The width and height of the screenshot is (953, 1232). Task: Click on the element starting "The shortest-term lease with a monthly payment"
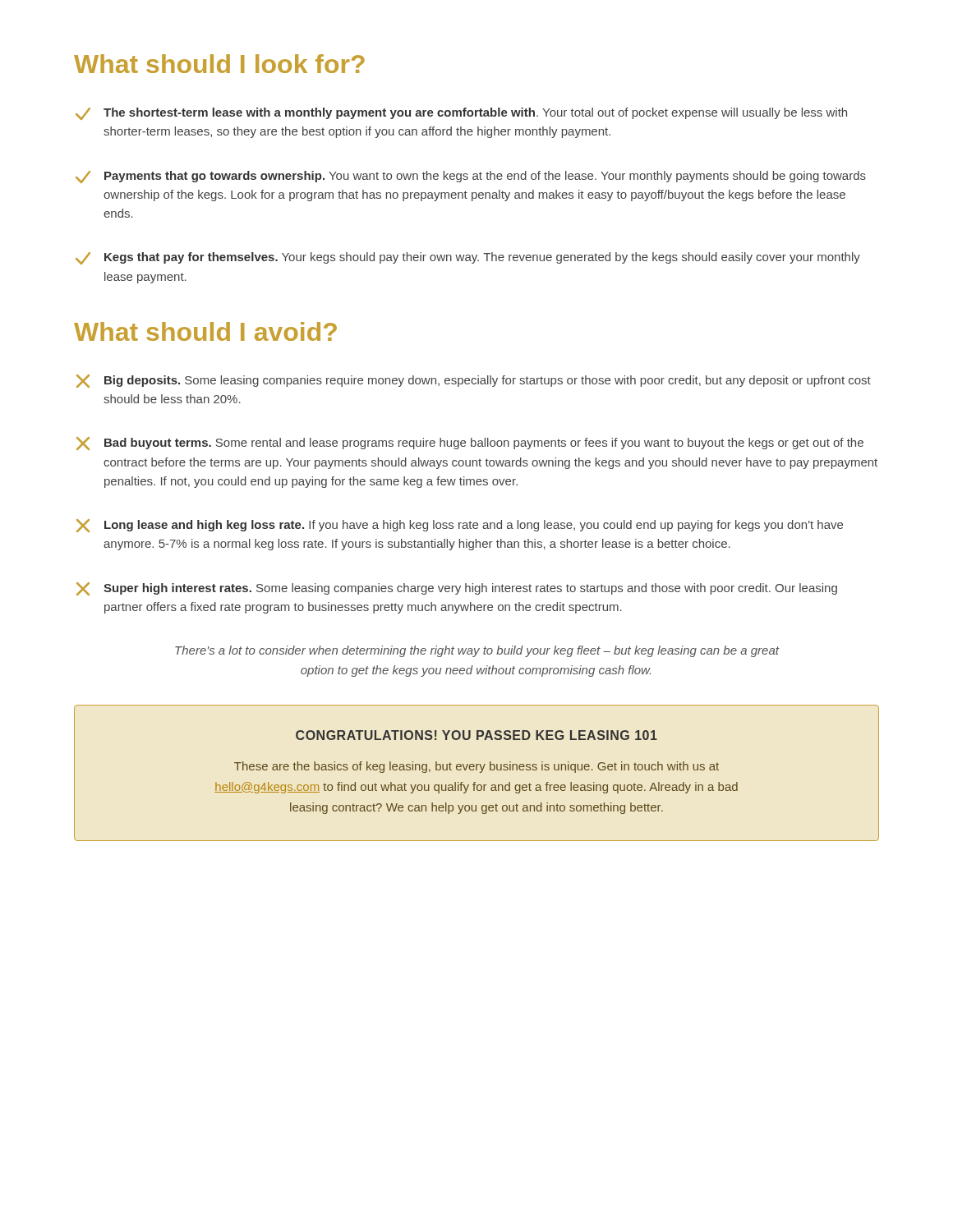[476, 122]
